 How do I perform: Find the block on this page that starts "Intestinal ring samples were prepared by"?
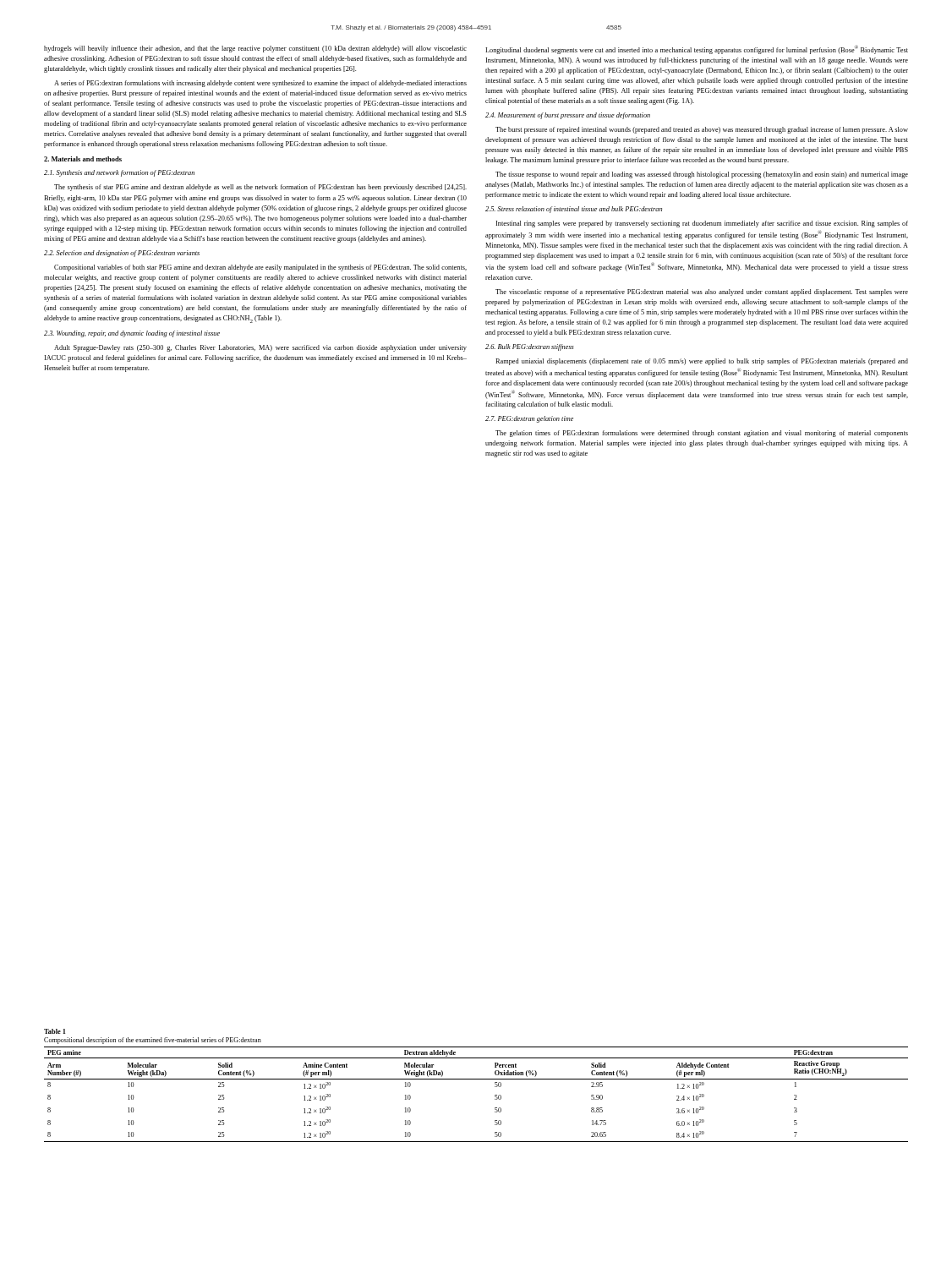(x=697, y=278)
